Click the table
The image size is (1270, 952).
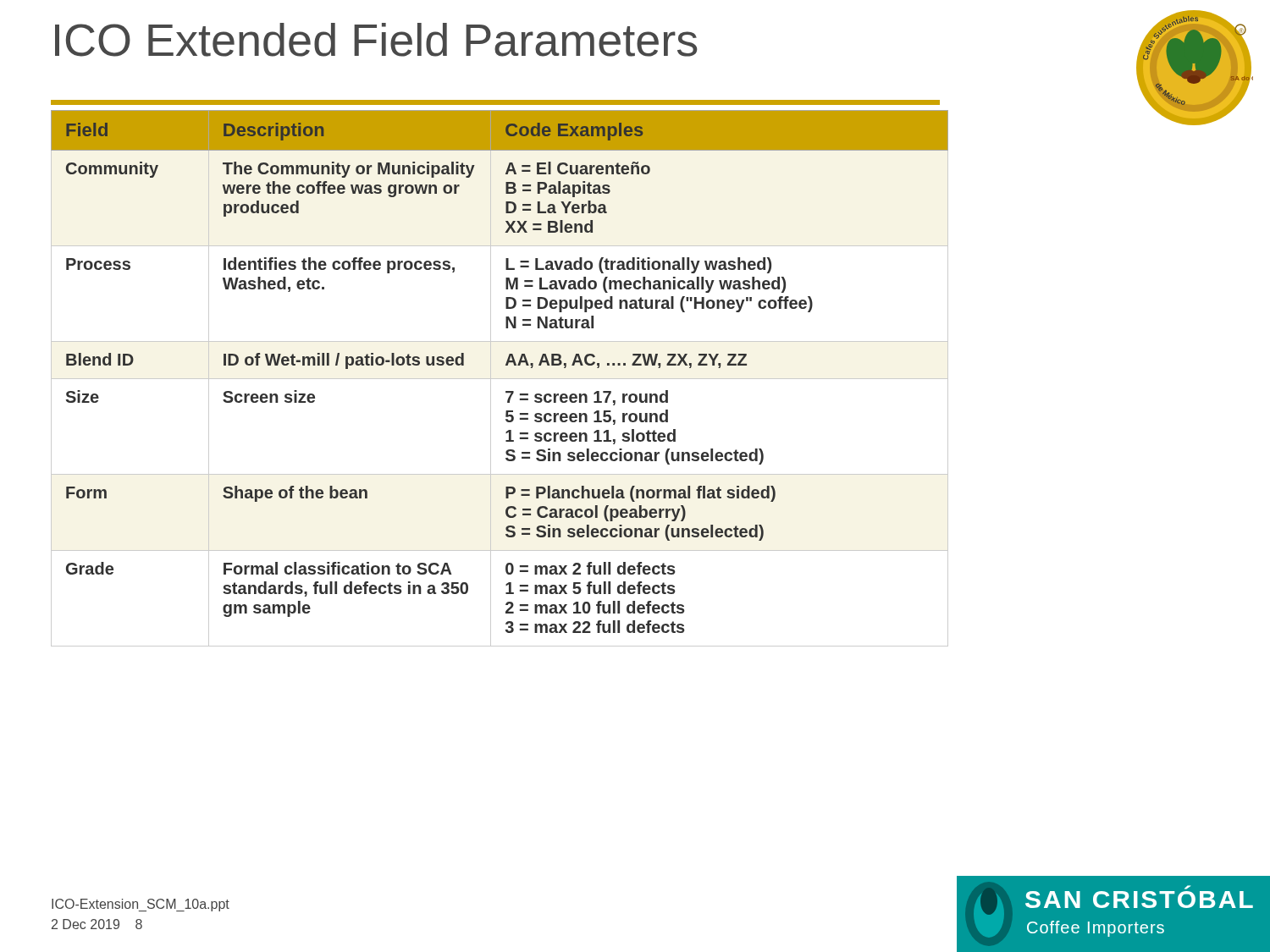coord(500,378)
